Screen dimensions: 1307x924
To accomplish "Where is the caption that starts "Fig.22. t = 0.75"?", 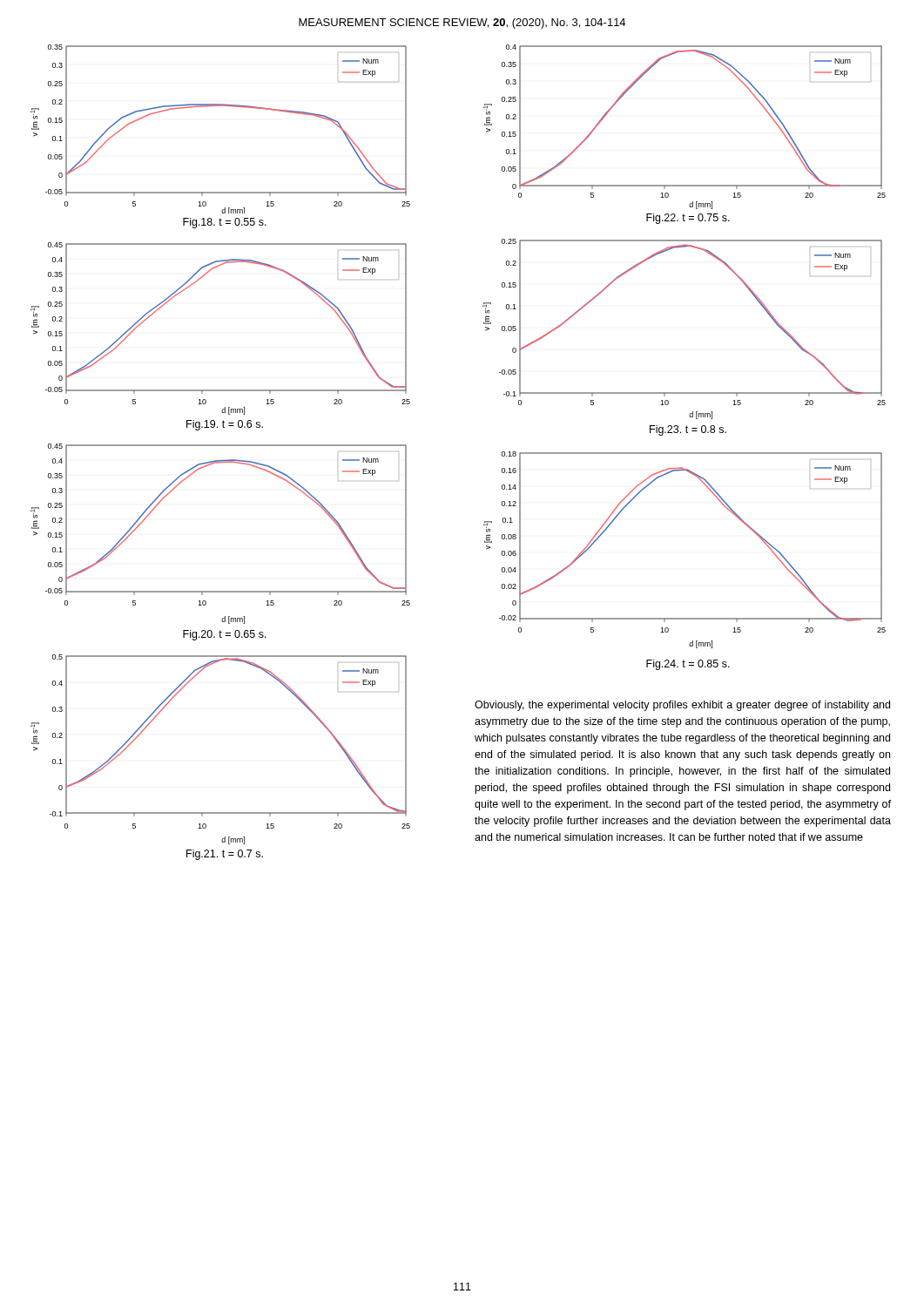I will point(688,218).
